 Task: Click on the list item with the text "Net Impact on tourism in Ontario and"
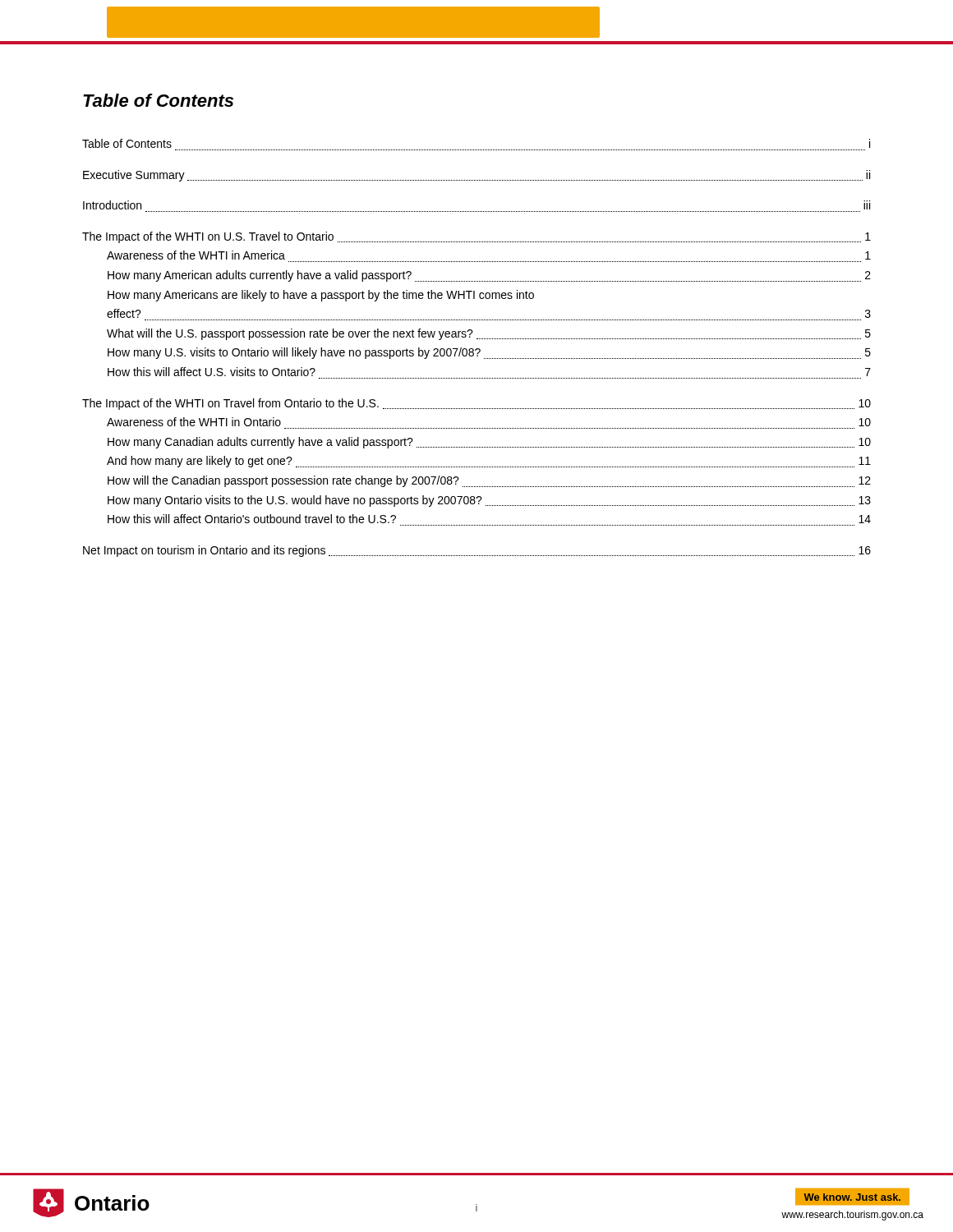point(476,551)
